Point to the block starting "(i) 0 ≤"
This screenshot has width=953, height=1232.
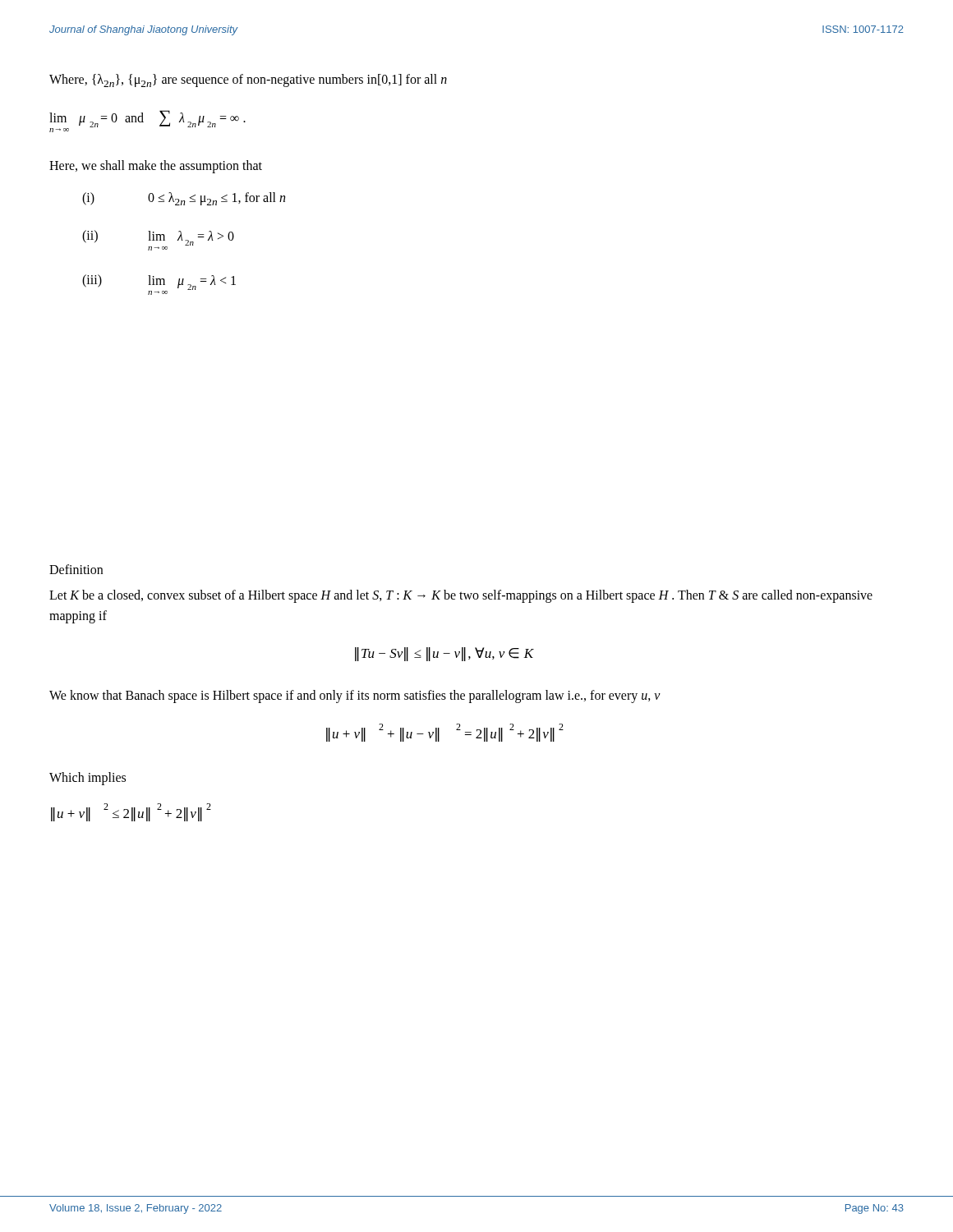click(184, 199)
